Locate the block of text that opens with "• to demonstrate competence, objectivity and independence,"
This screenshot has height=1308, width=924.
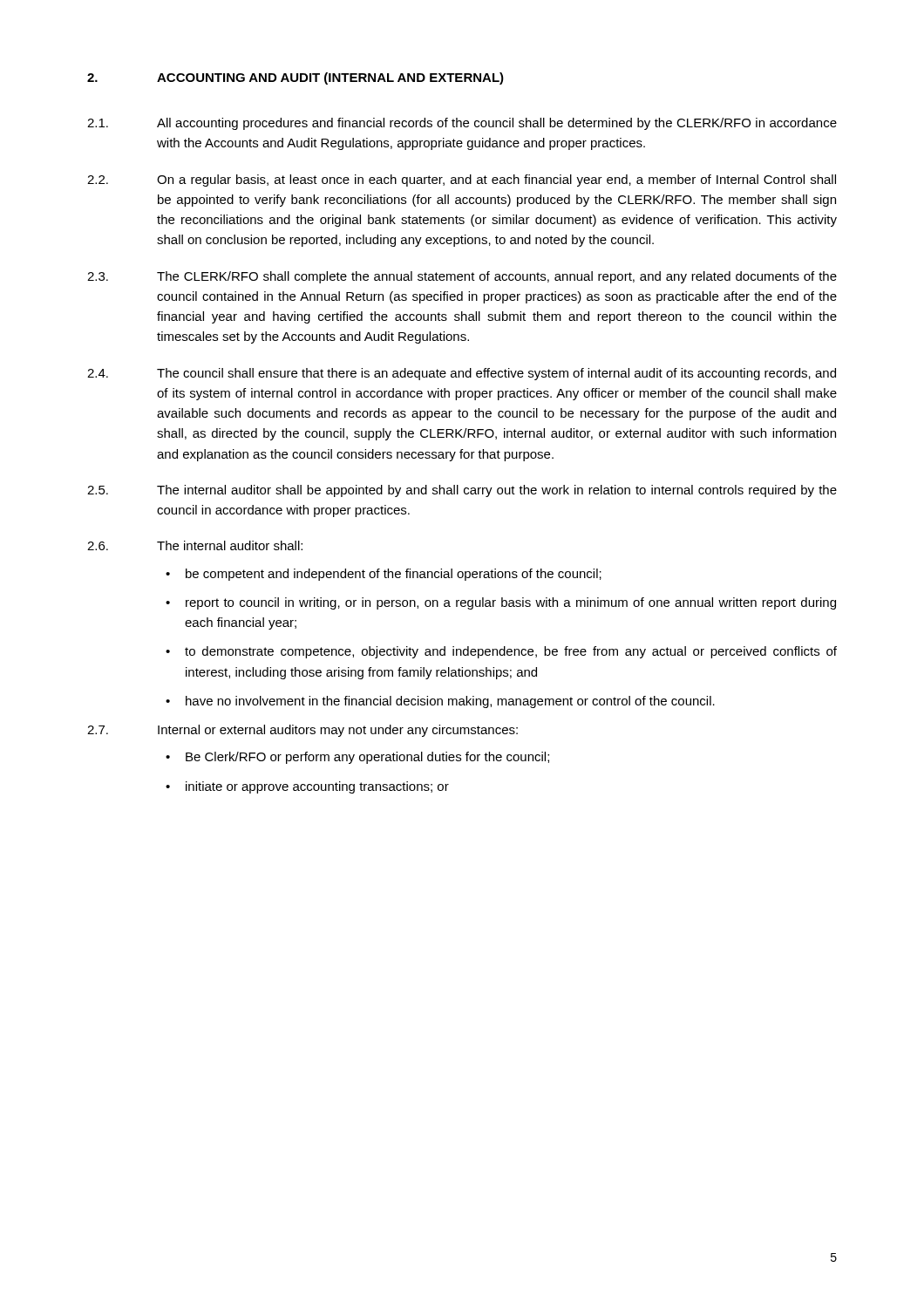tap(501, 661)
